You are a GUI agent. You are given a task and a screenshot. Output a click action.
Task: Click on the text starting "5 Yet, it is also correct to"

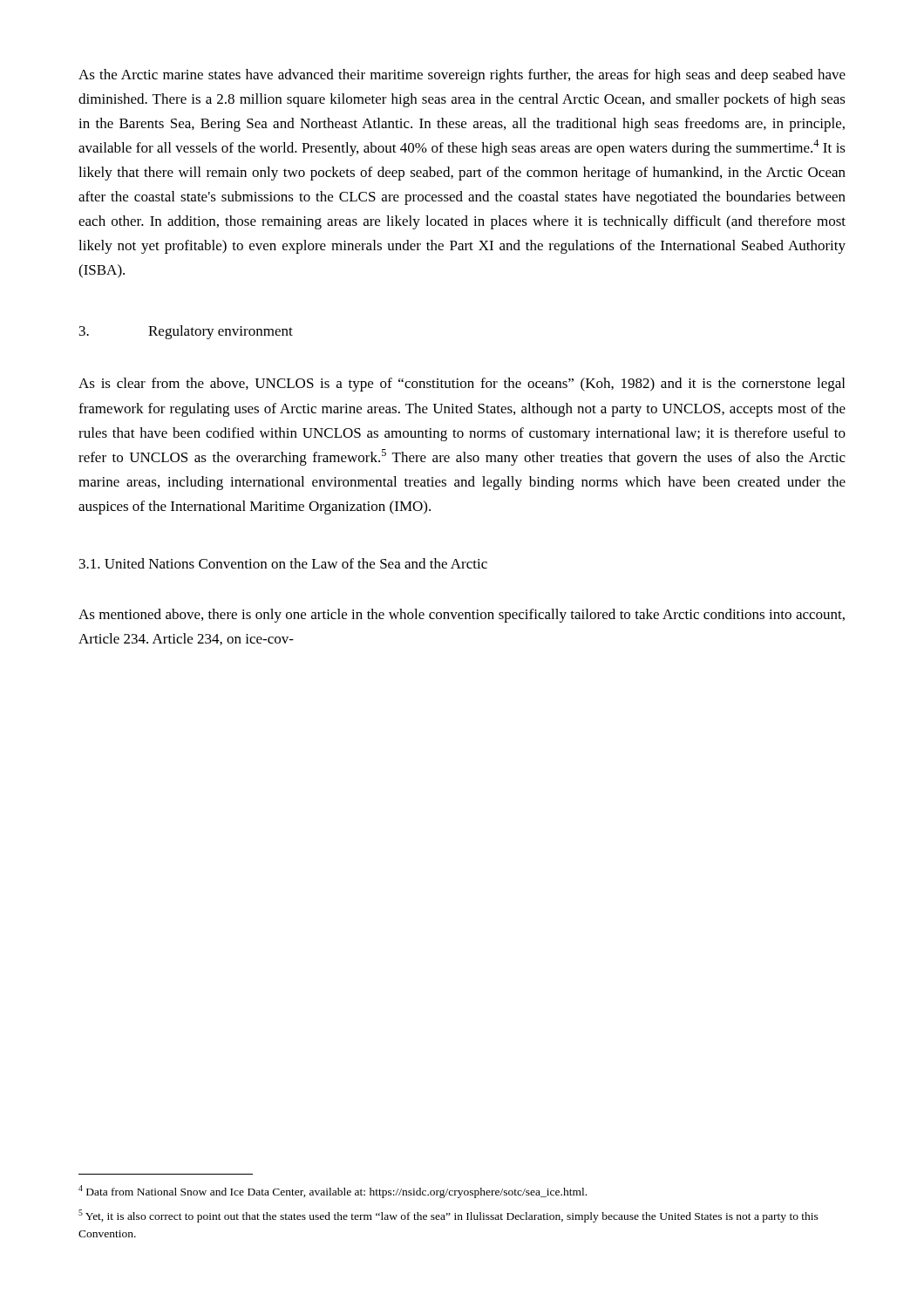click(448, 1224)
